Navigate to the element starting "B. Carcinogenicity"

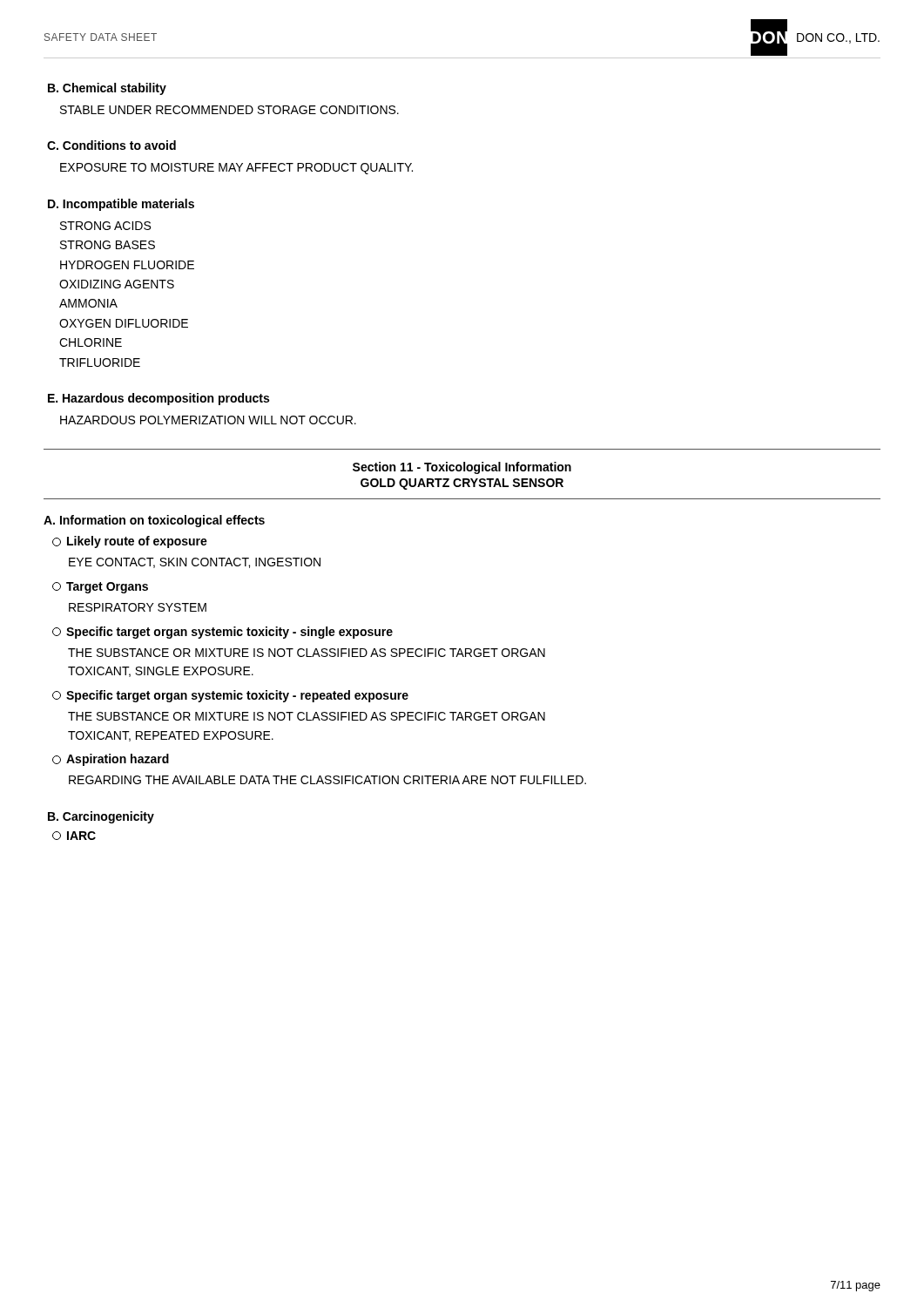point(99,817)
